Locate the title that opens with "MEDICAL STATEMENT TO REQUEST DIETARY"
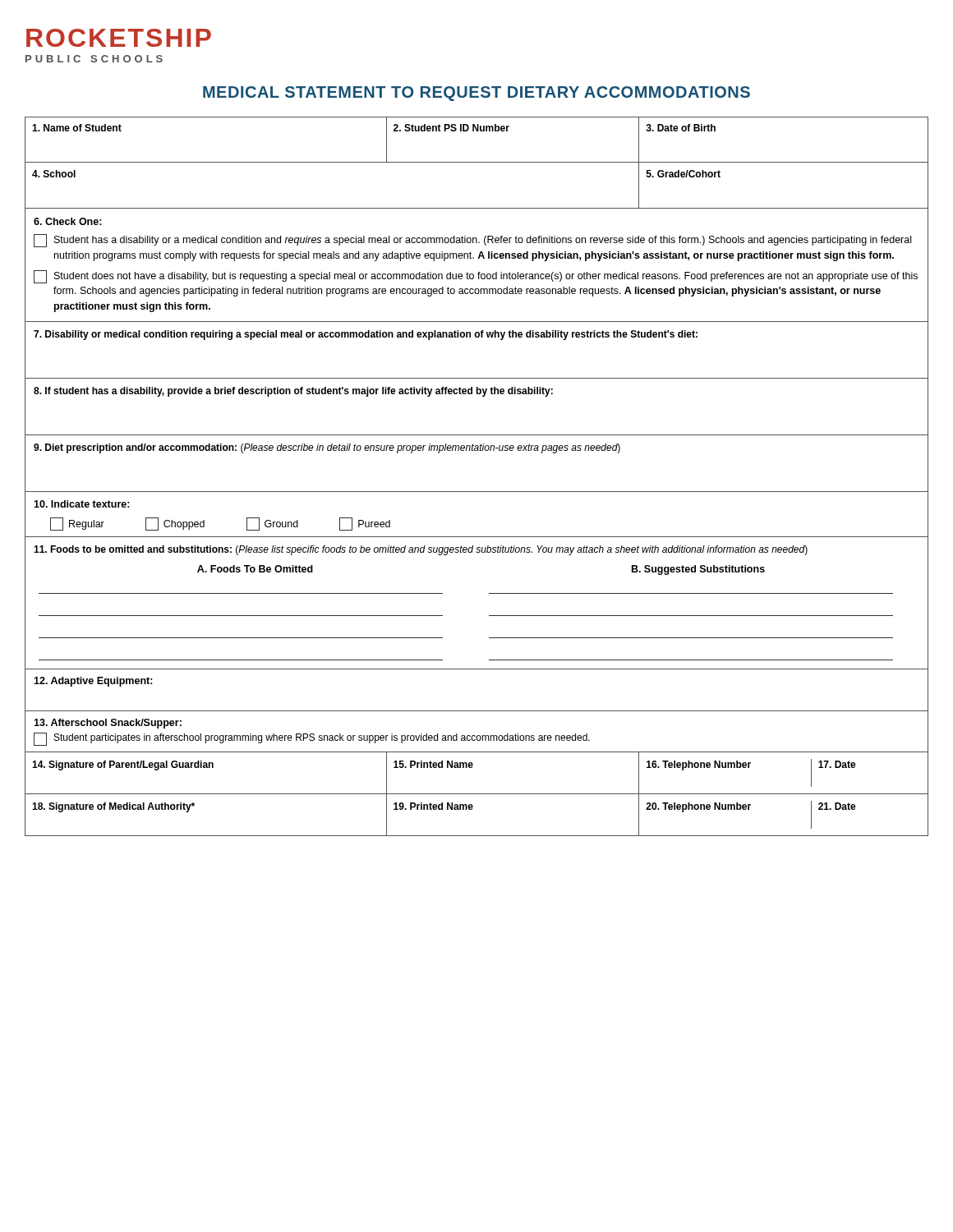This screenshot has width=953, height=1232. pos(476,92)
